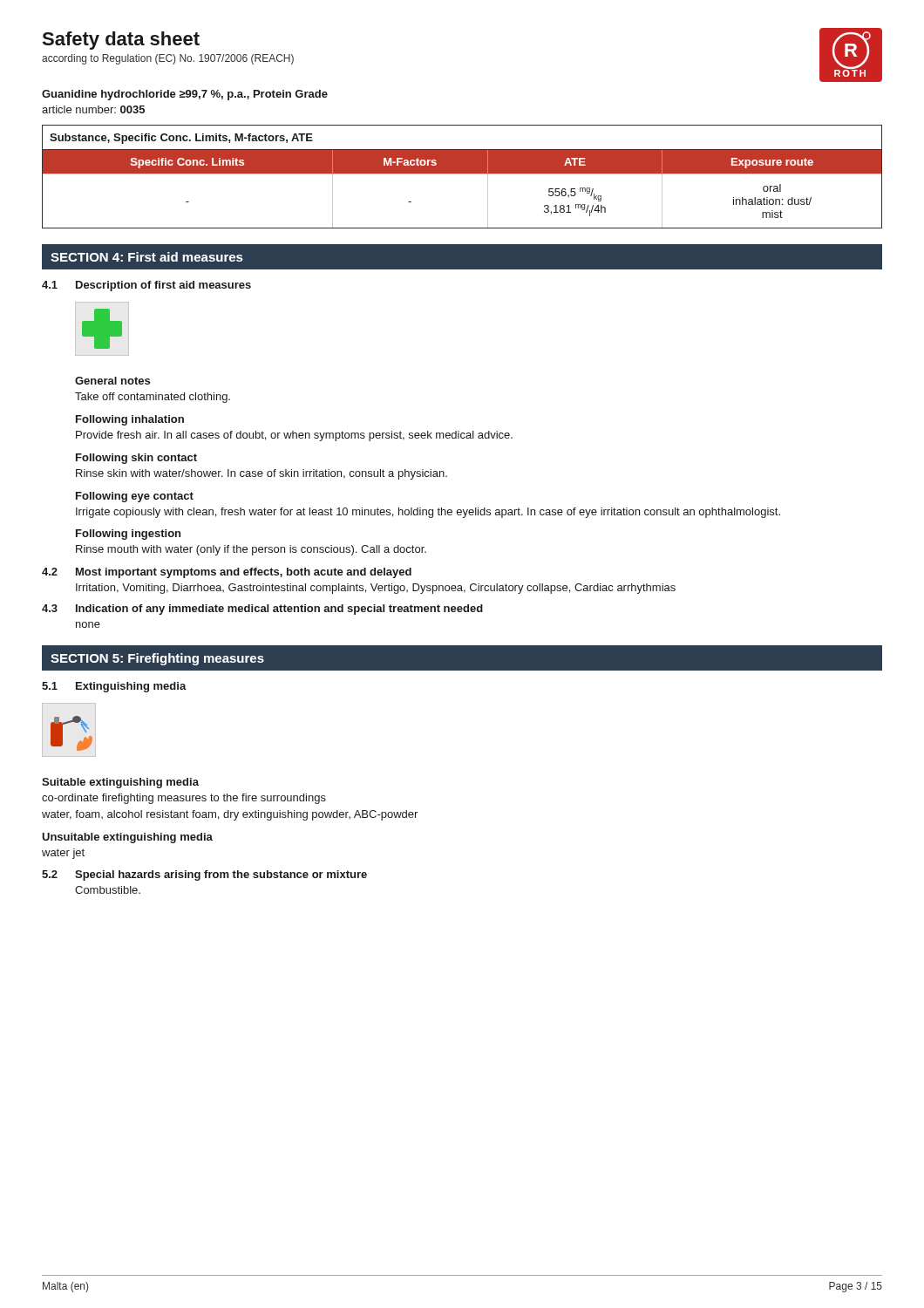This screenshot has width=924, height=1308.
Task: Find the table
Action: 462,177
